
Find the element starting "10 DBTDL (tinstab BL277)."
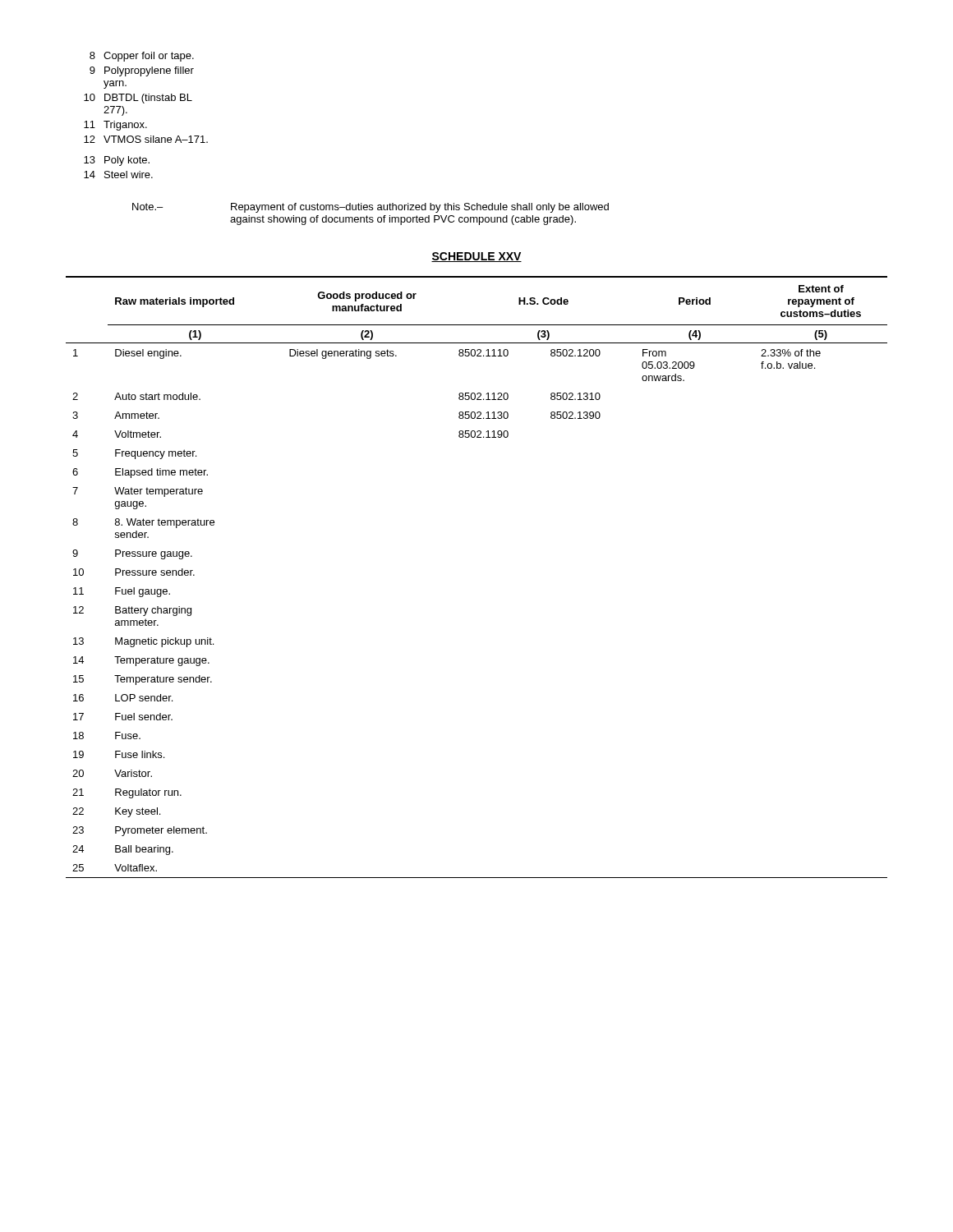click(138, 99)
